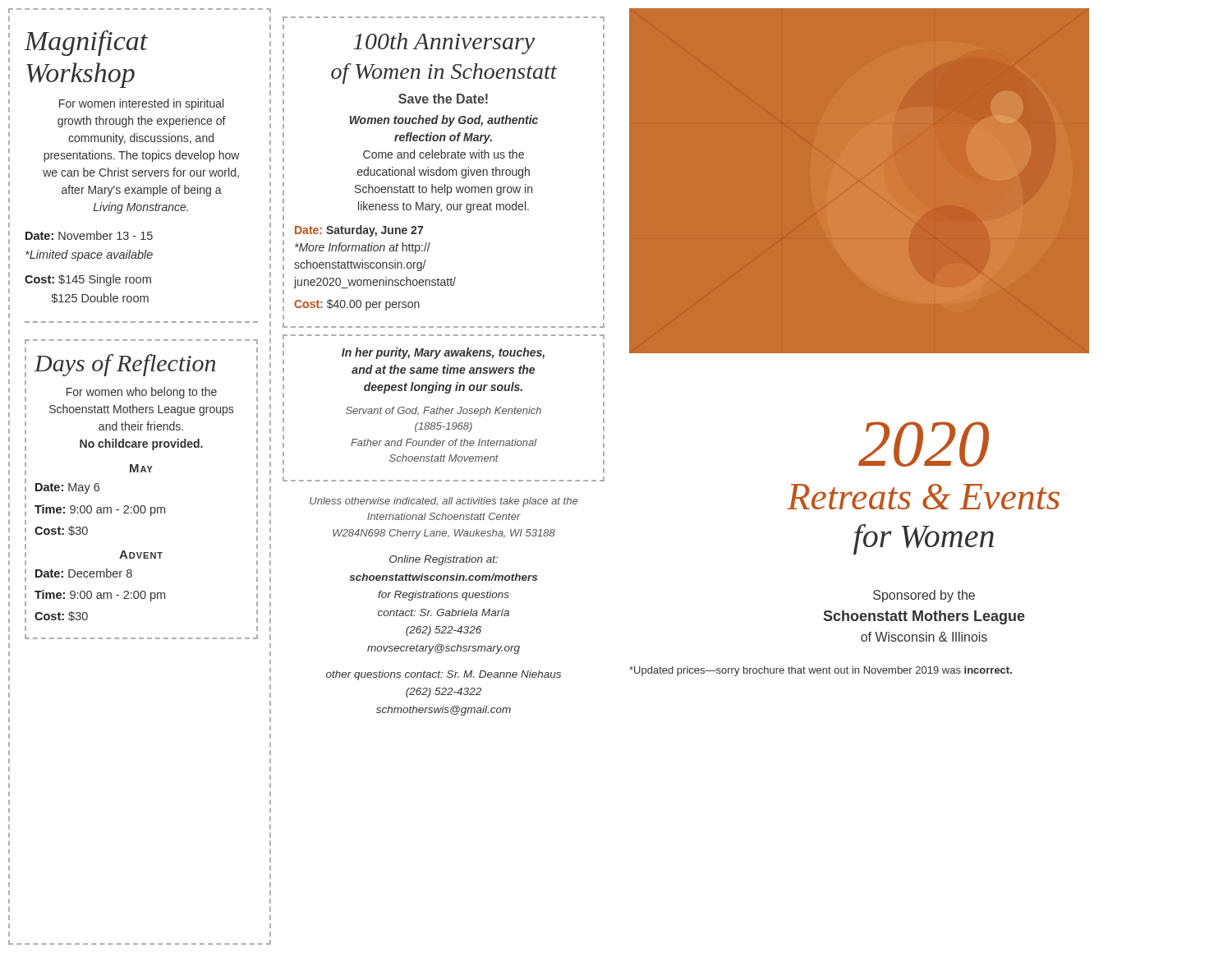Click on the text block with the text "Sponsored by the Schoenstatt Mothers League of Wisconsin"
Viewport: 1232px width, 953px height.
click(924, 616)
